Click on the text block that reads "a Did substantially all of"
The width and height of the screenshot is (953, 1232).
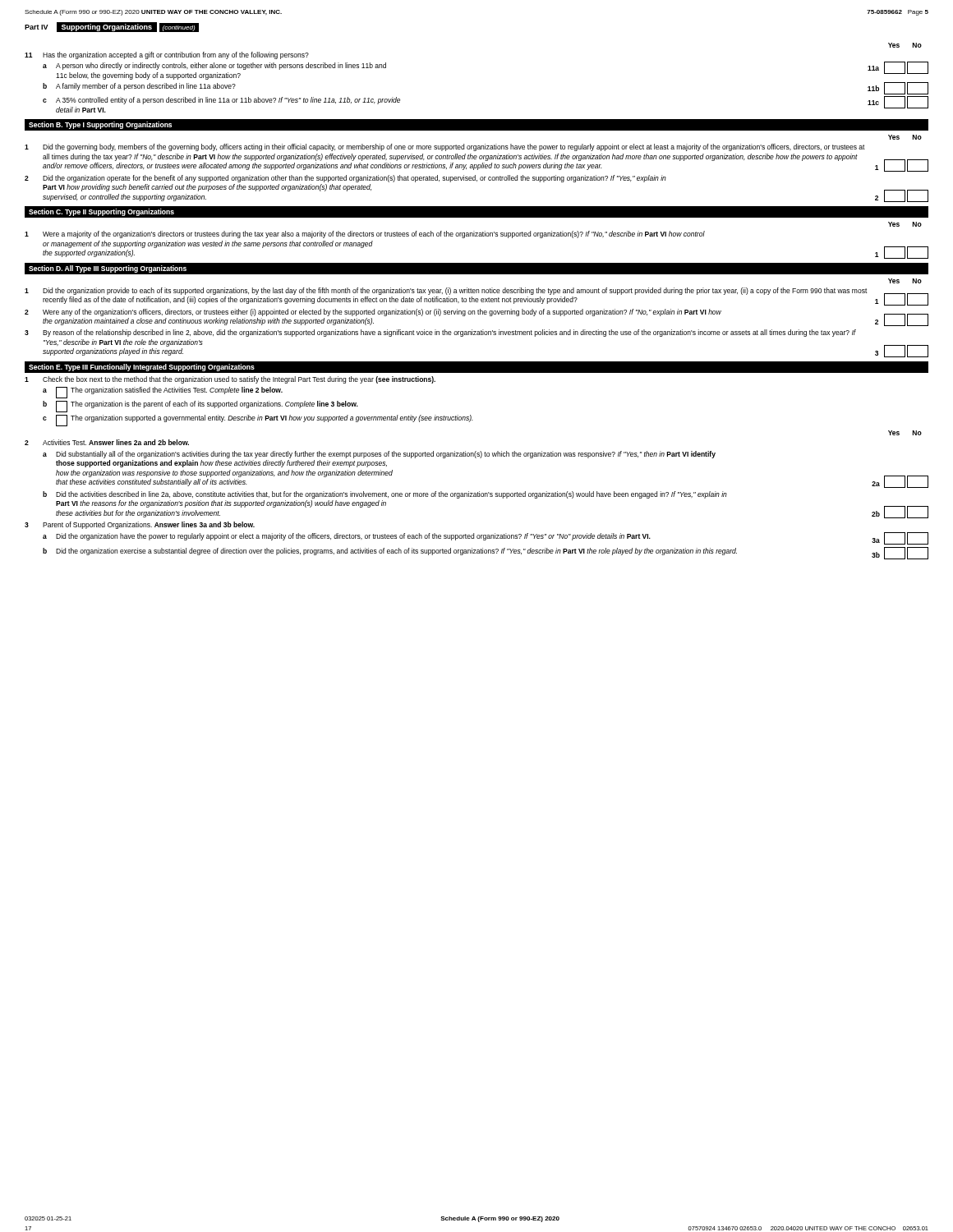coord(379,455)
